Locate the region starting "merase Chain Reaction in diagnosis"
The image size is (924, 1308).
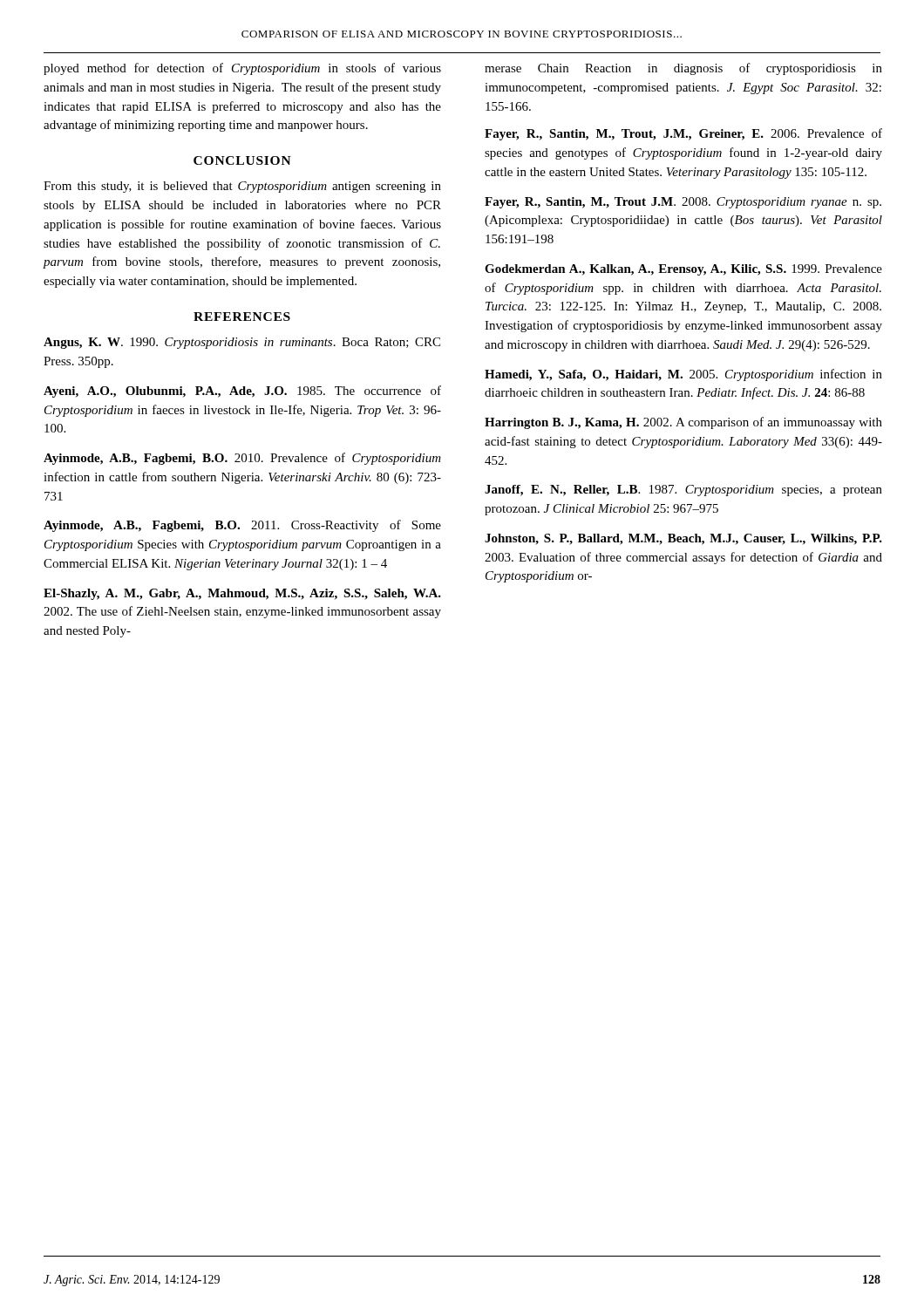[x=683, y=88]
